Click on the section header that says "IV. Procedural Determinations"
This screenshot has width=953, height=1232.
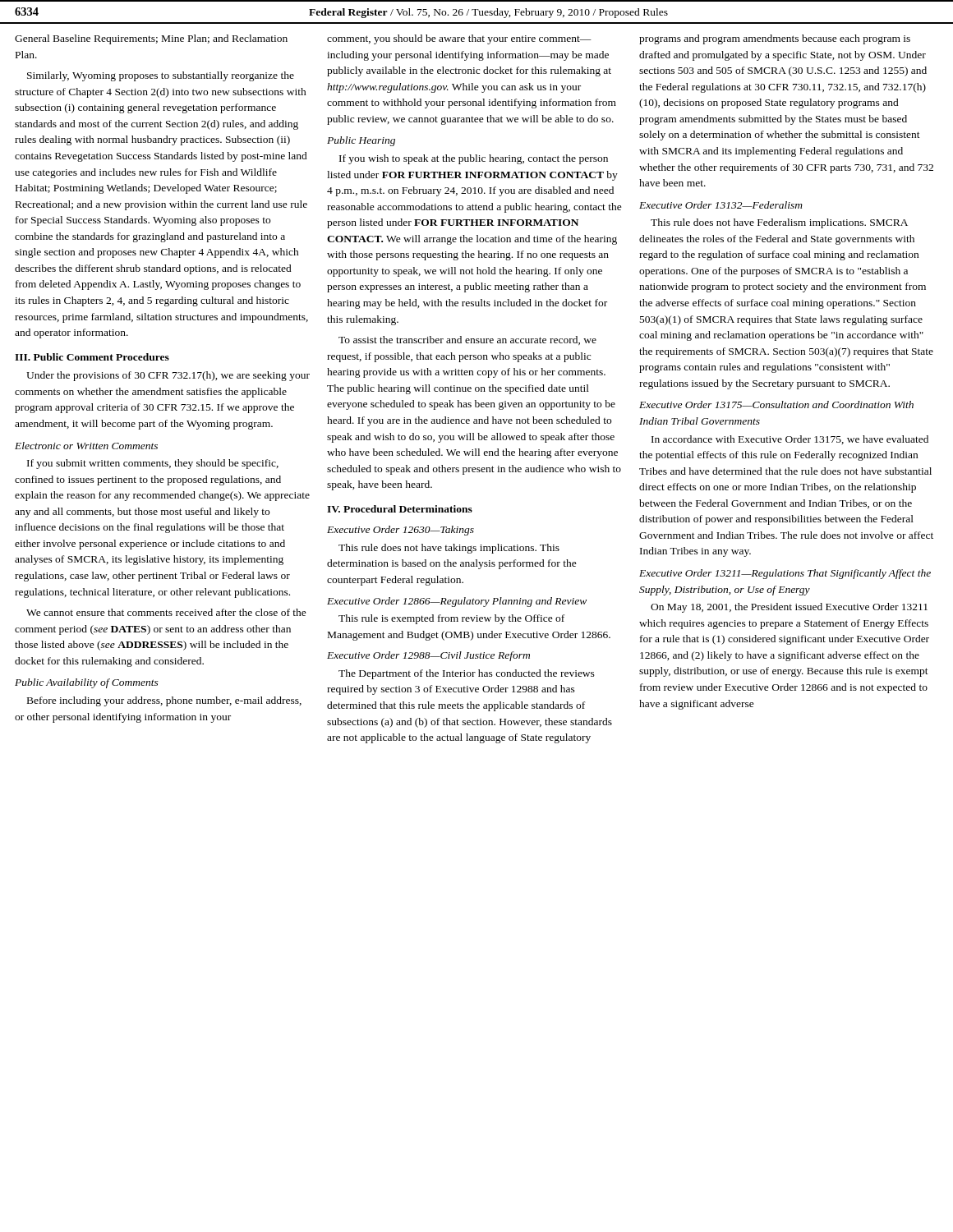pos(400,509)
